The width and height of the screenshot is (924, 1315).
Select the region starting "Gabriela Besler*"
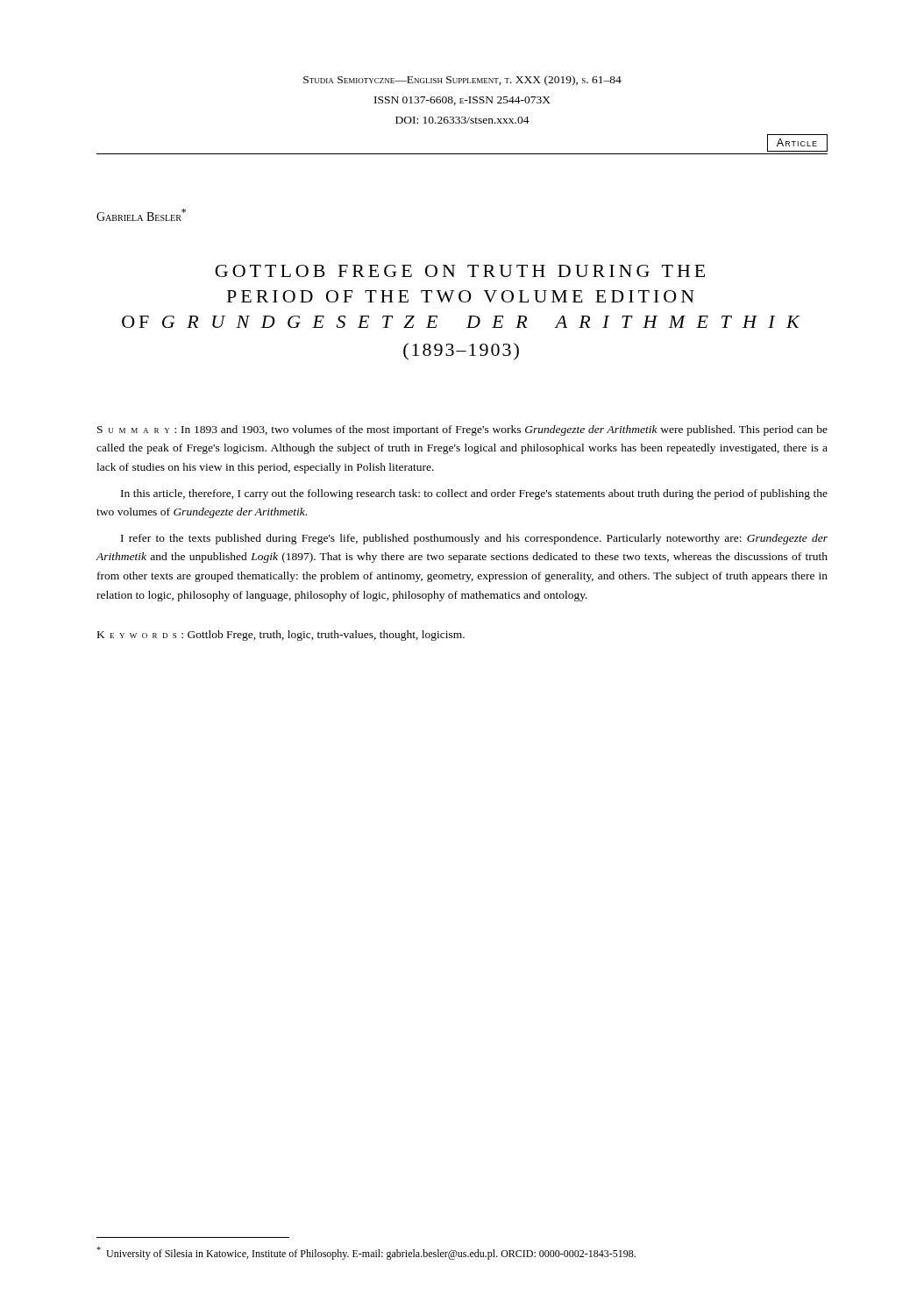coord(141,215)
